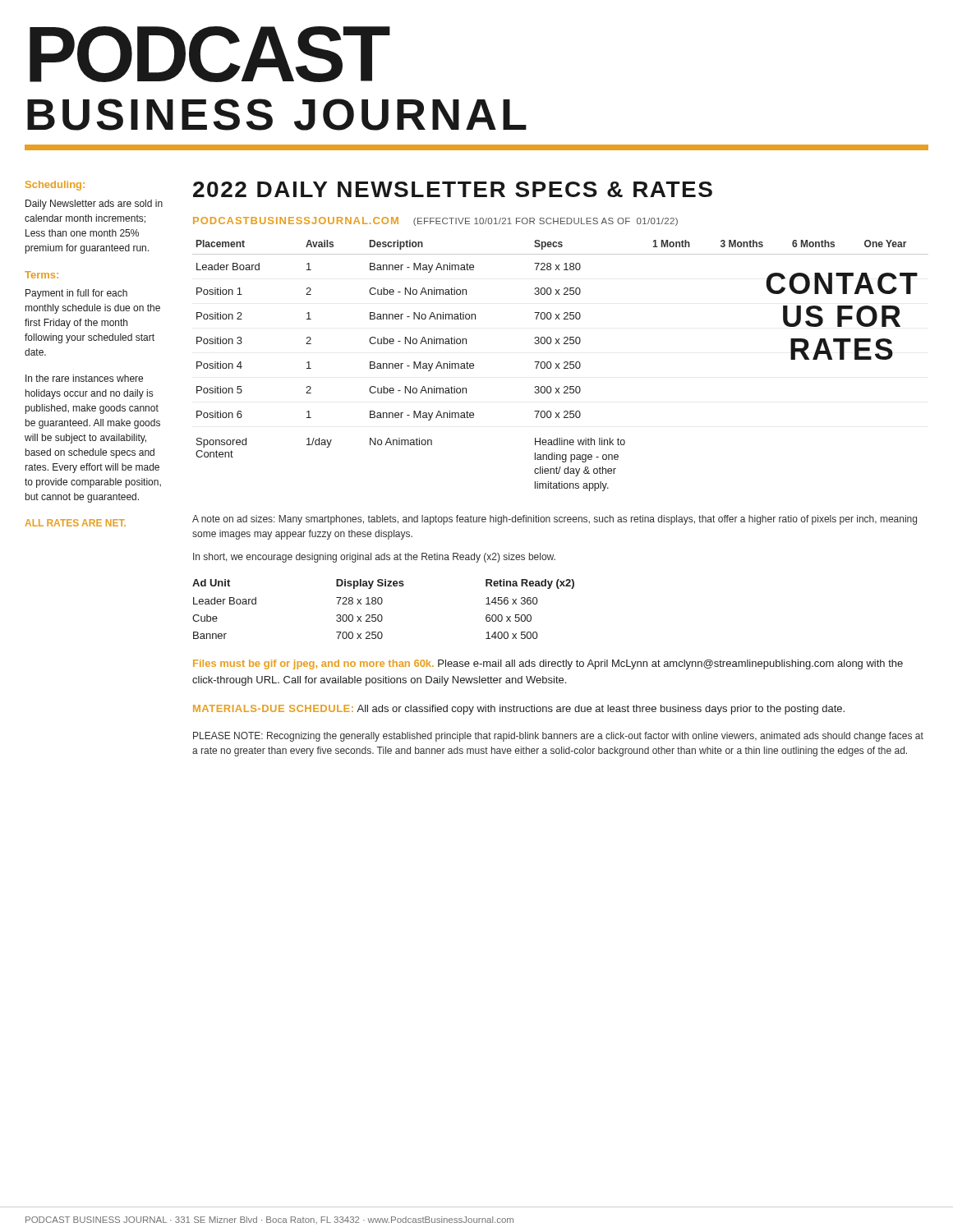
Task: Locate the block of text that opens with "PLEASE NOTE: Recognizing the generally established"
Action: click(x=558, y=743)
